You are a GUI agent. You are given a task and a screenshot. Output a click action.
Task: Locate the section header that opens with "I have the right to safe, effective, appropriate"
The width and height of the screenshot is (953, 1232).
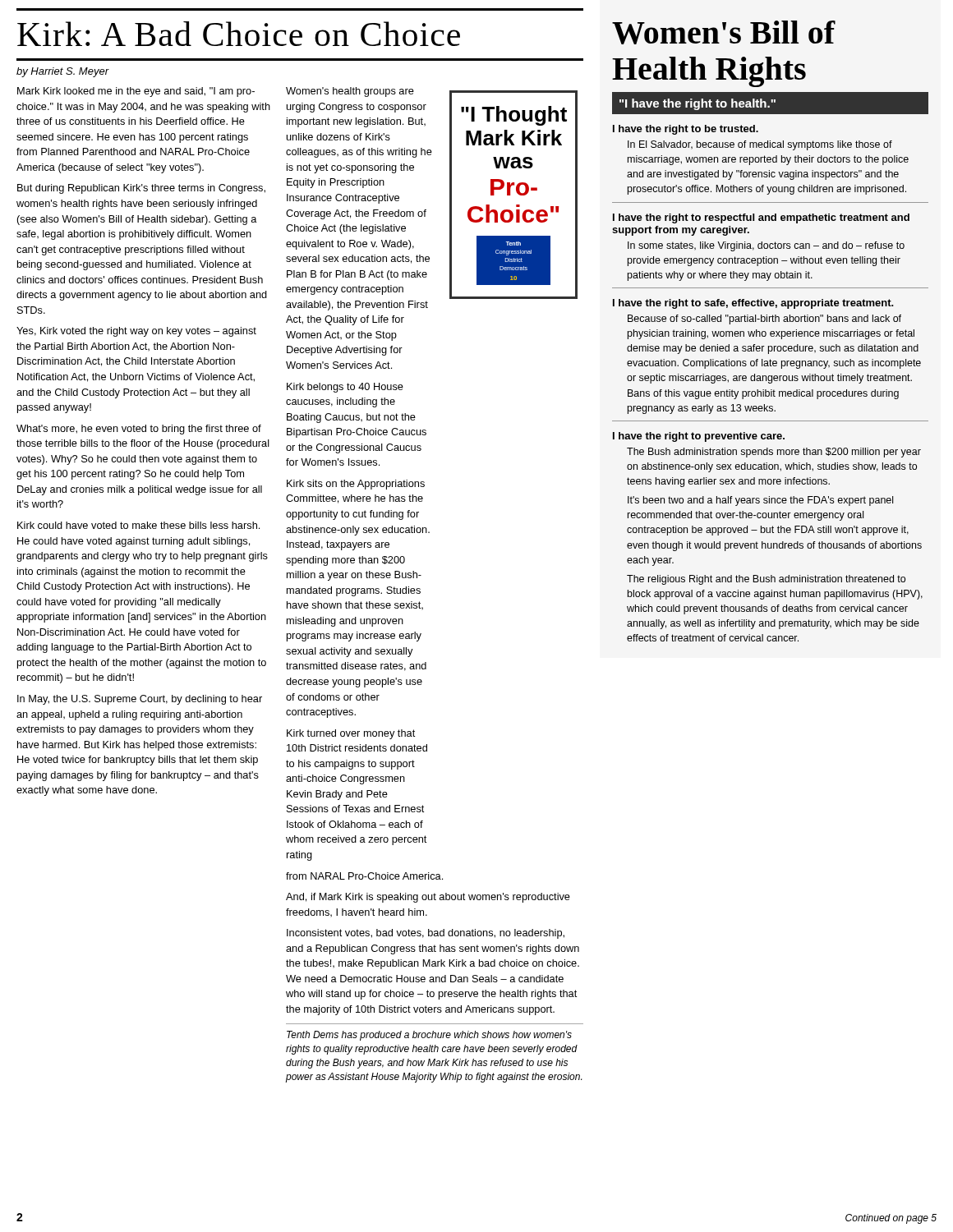(x=770, y=303)
